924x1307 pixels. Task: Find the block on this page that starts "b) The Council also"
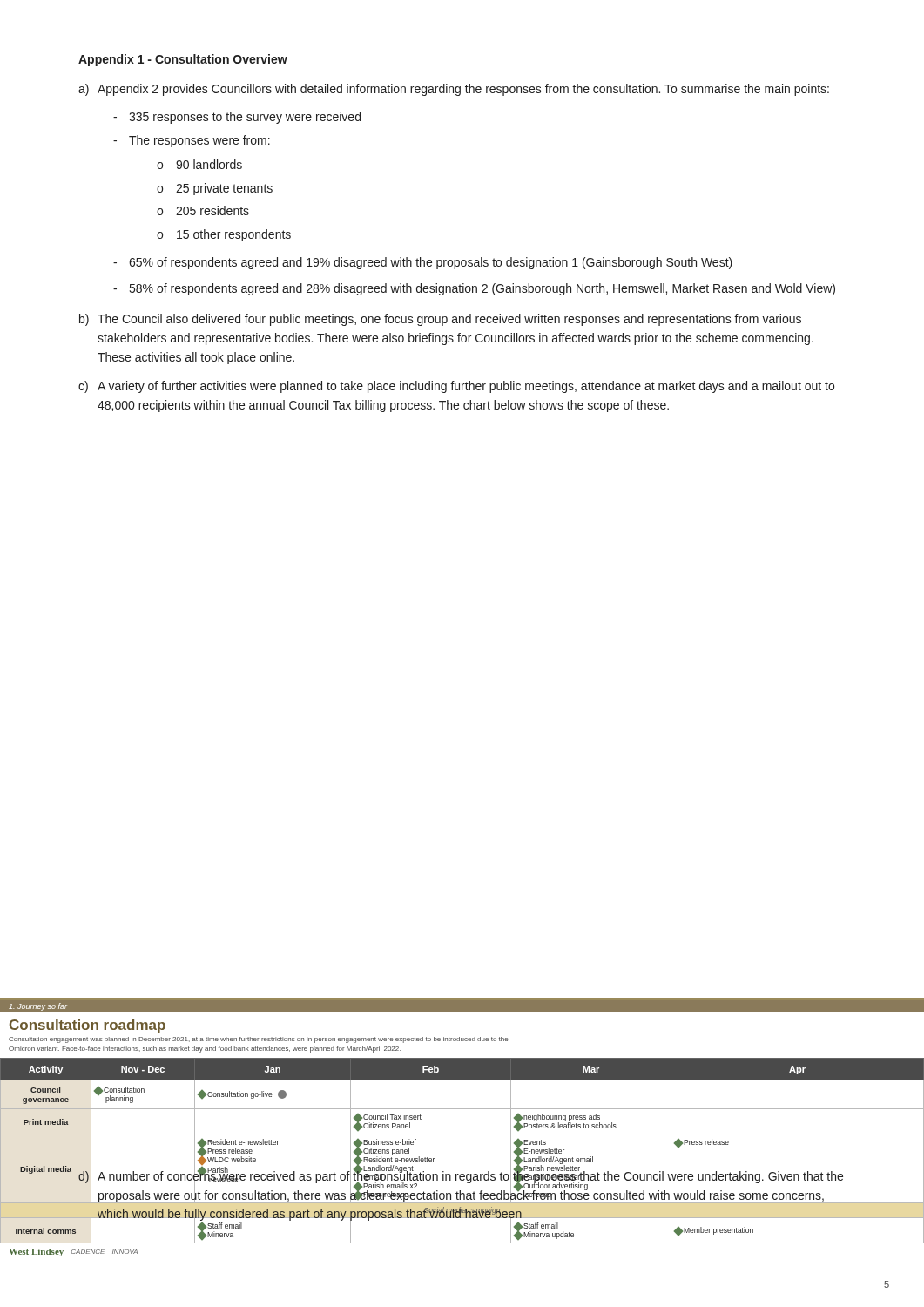462,339
